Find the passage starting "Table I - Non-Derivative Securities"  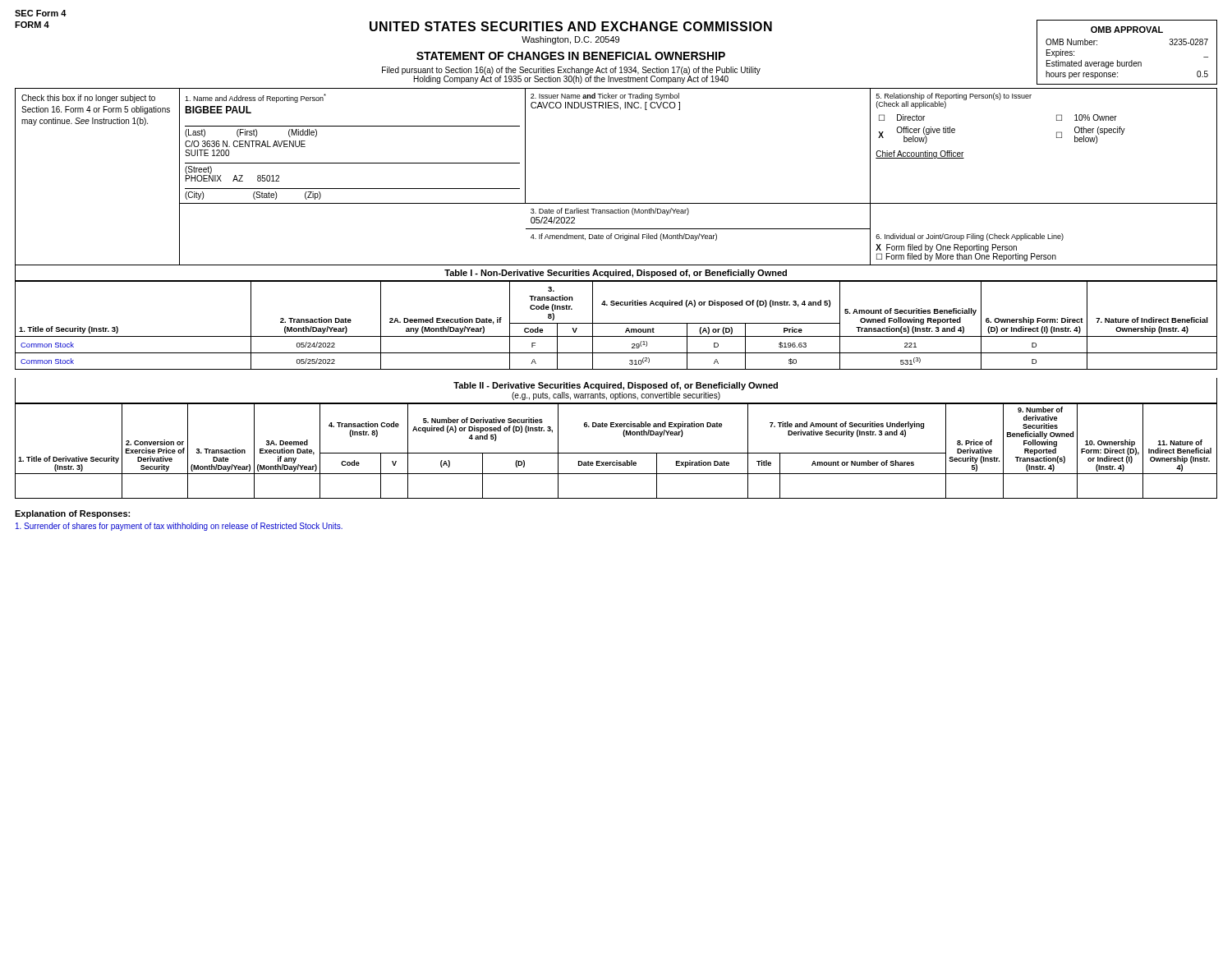pyautogui.click(x=616, y=273)
